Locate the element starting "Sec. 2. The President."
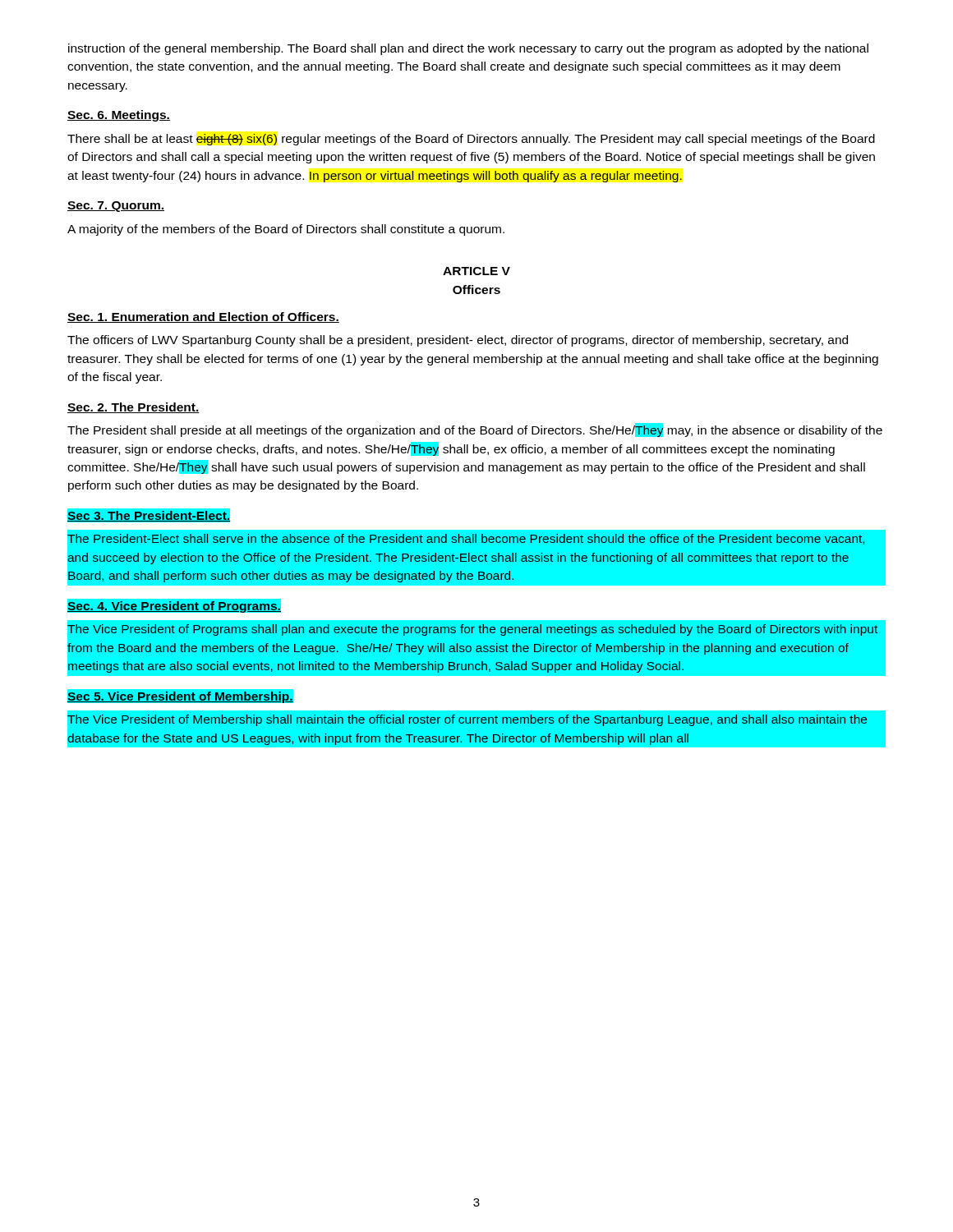953x1232 pixels. tap(134, 408)
